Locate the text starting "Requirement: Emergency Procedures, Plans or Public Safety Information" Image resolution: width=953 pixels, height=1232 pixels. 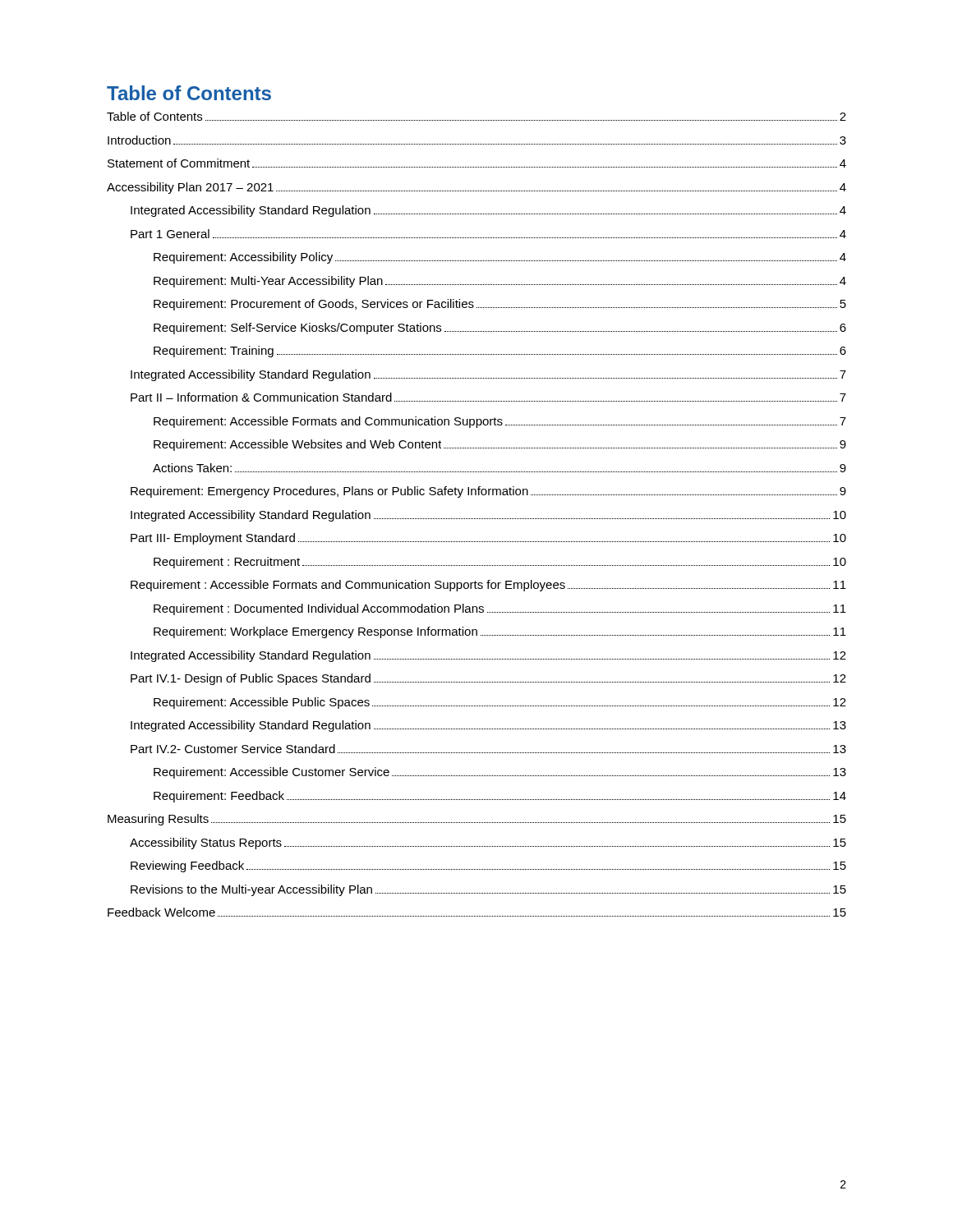[488, 491]
